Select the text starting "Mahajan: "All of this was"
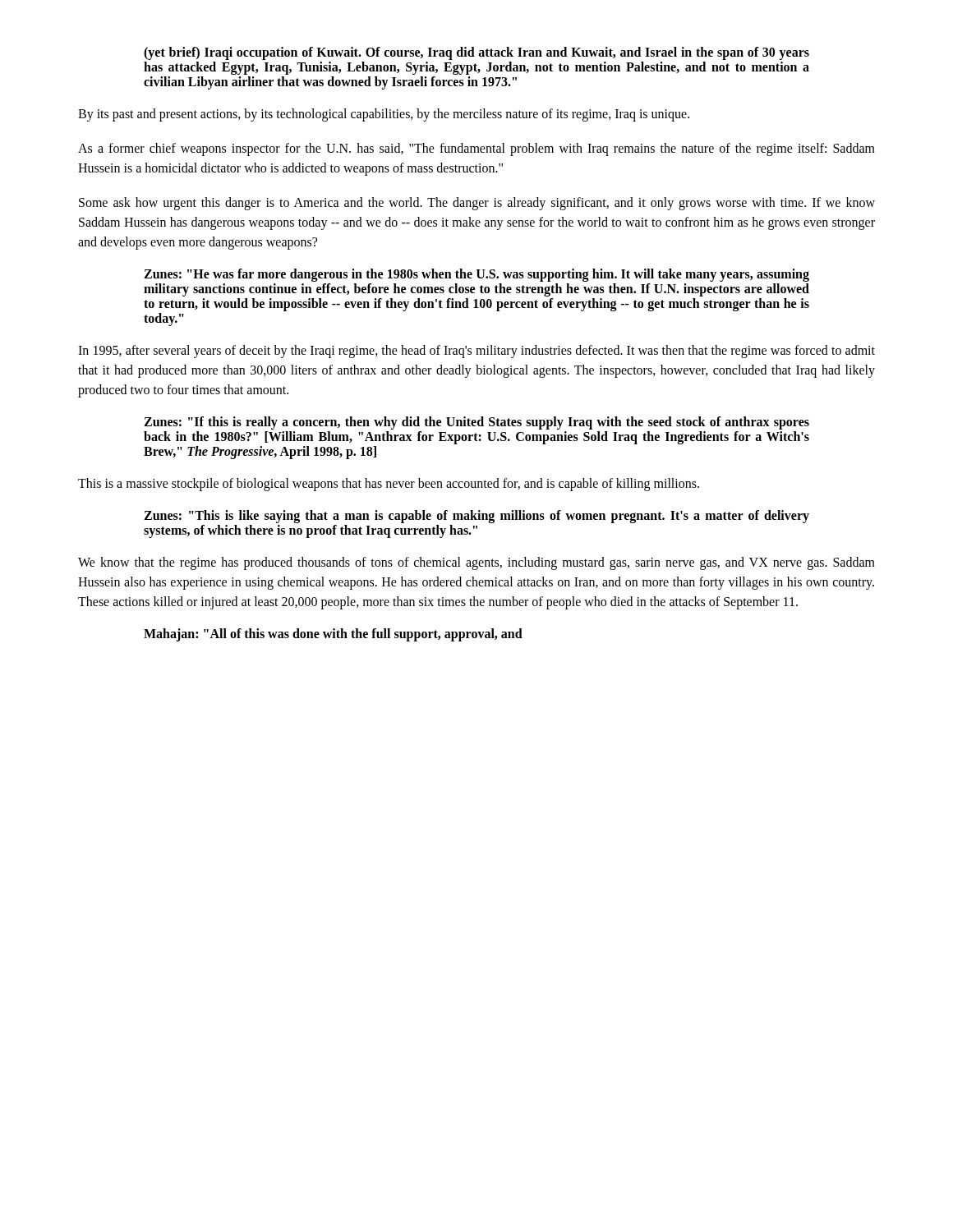This screenshot has width=953, height=1232. 333,634
